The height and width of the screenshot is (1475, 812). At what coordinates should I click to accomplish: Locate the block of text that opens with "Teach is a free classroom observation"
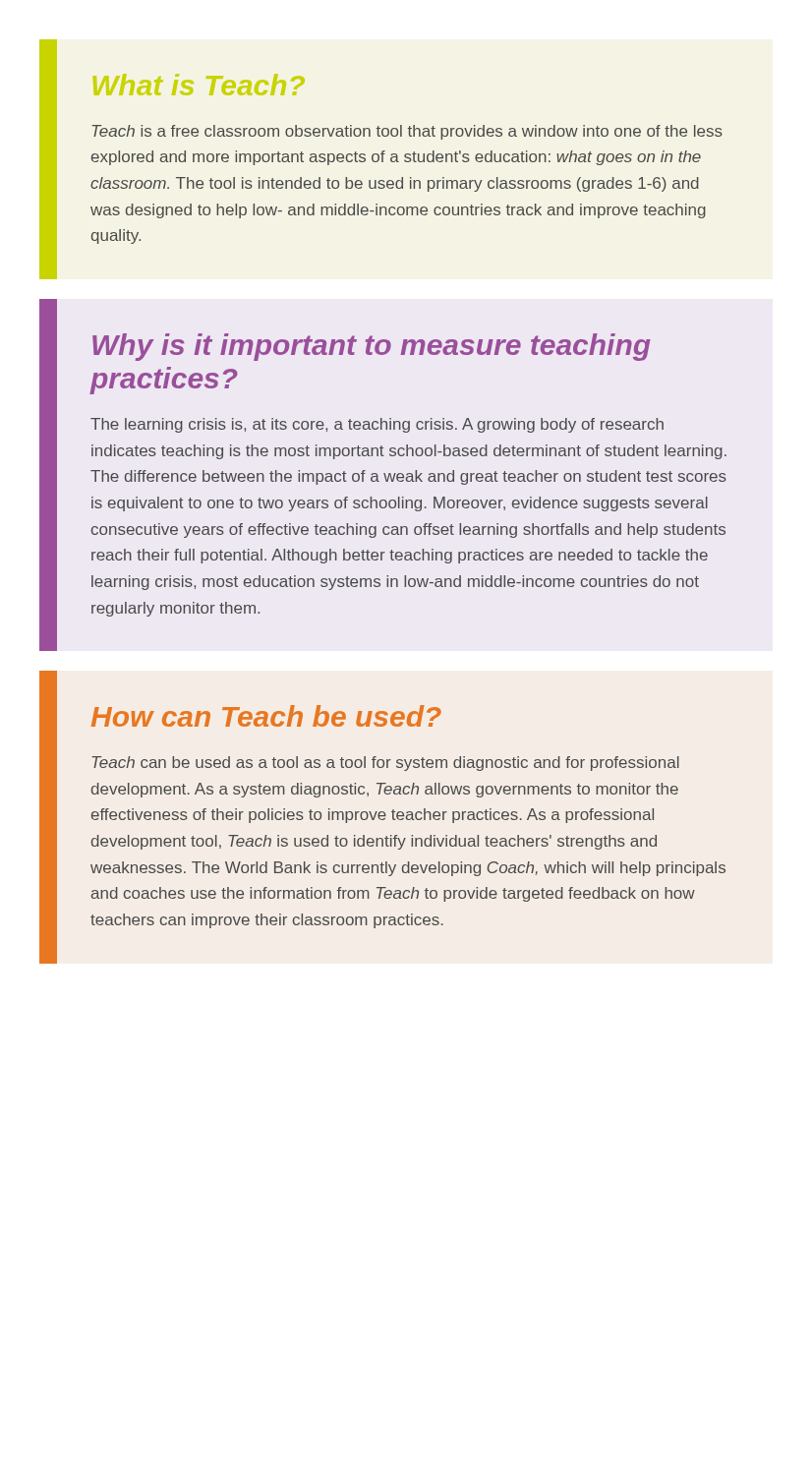(x=406, y=183)
